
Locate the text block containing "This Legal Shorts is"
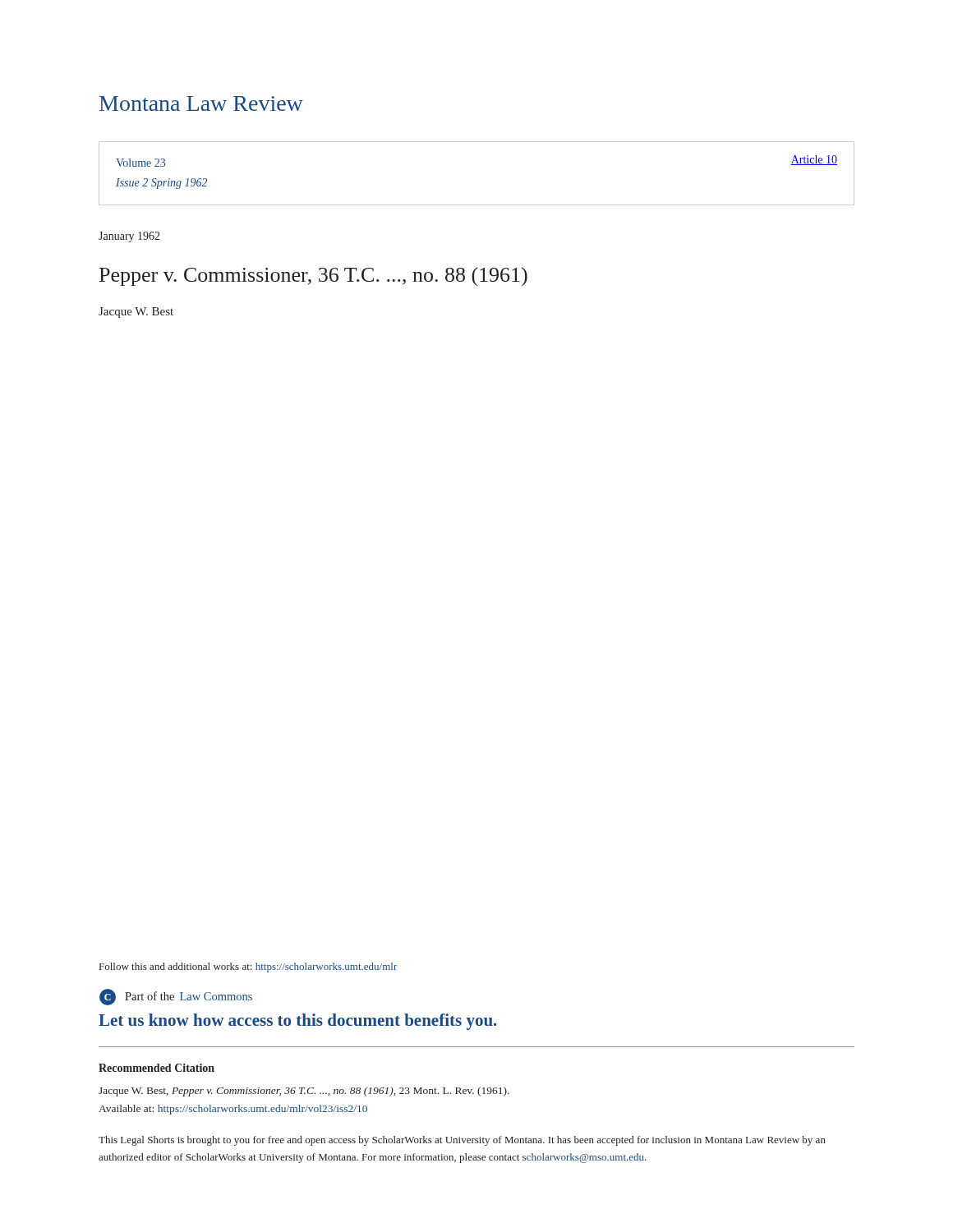476,1149
